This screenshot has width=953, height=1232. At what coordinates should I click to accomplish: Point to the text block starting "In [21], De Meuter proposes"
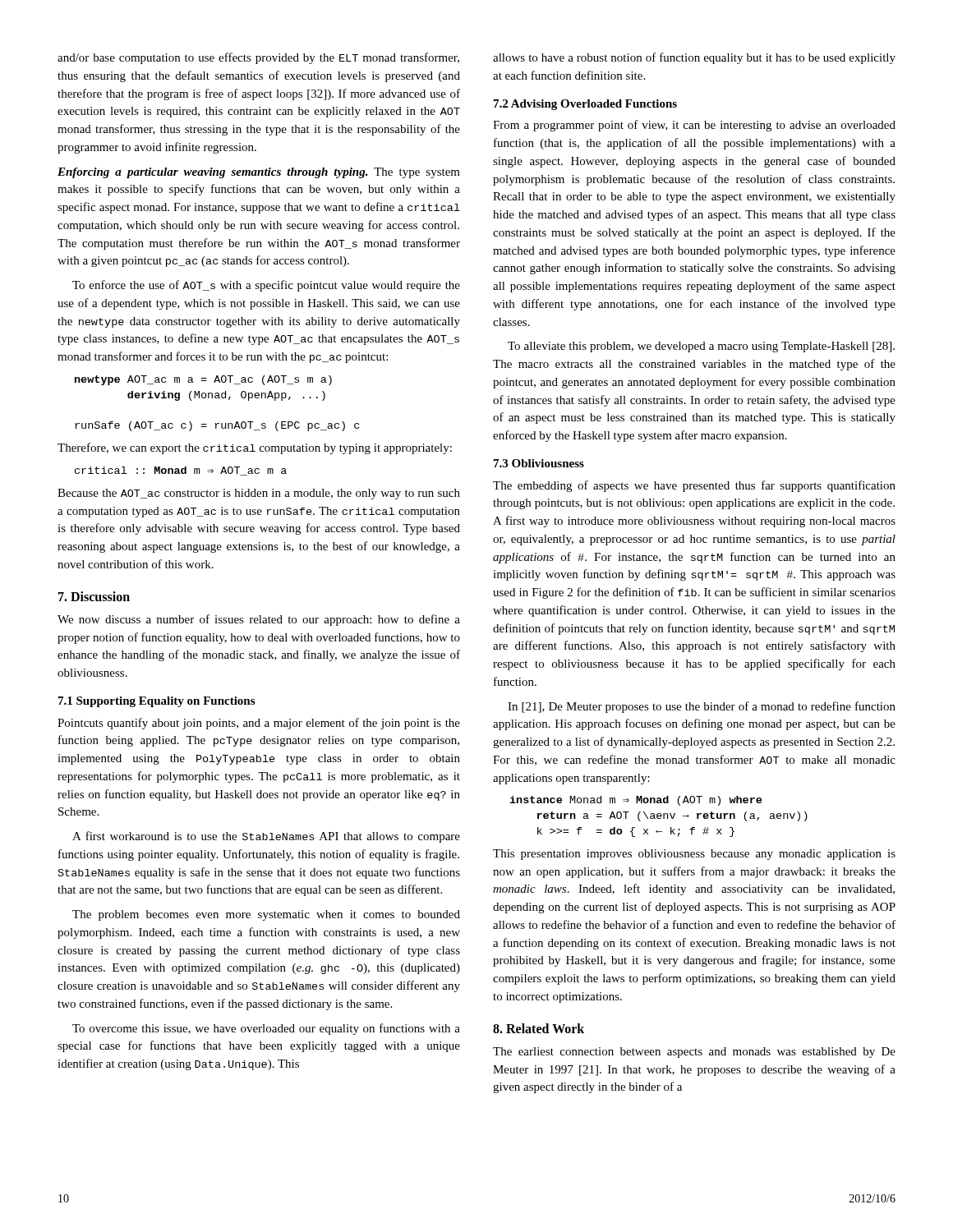pos(694,742)
